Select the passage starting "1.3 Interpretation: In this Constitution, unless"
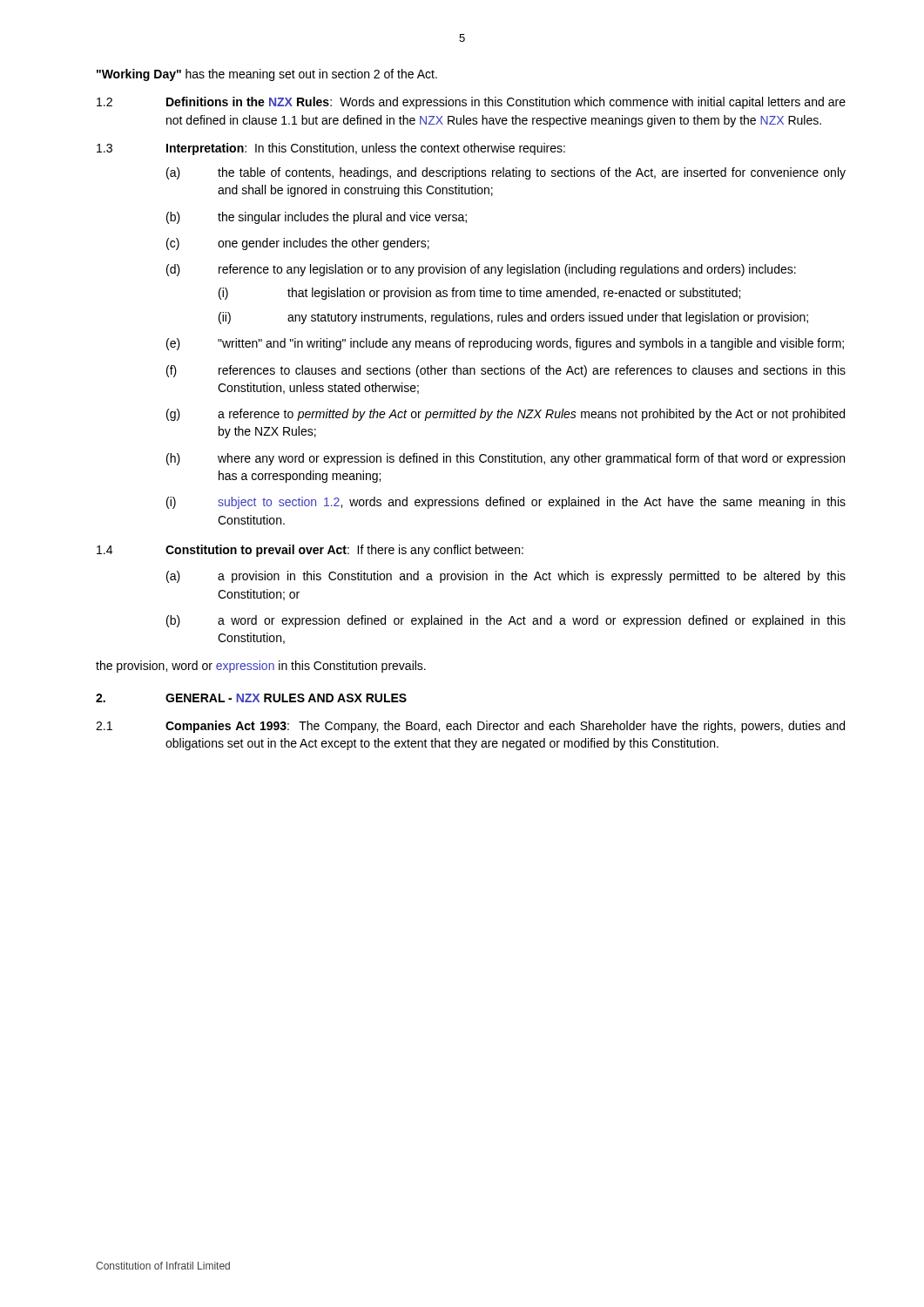Image resolution: width=924 pixels, height=1307 pixels. point(471,148)
